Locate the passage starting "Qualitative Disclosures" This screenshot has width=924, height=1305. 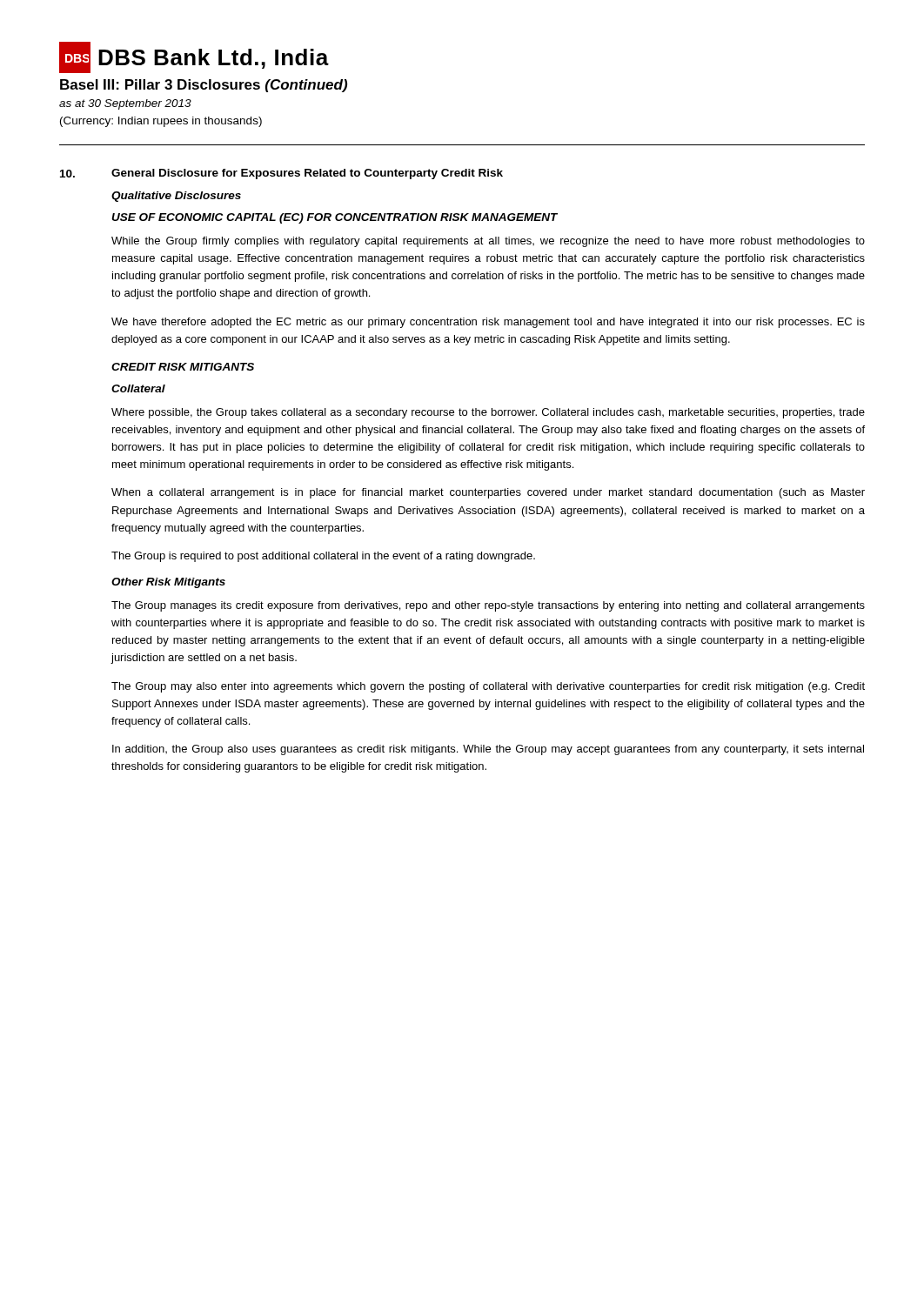[x=176, y=197]
